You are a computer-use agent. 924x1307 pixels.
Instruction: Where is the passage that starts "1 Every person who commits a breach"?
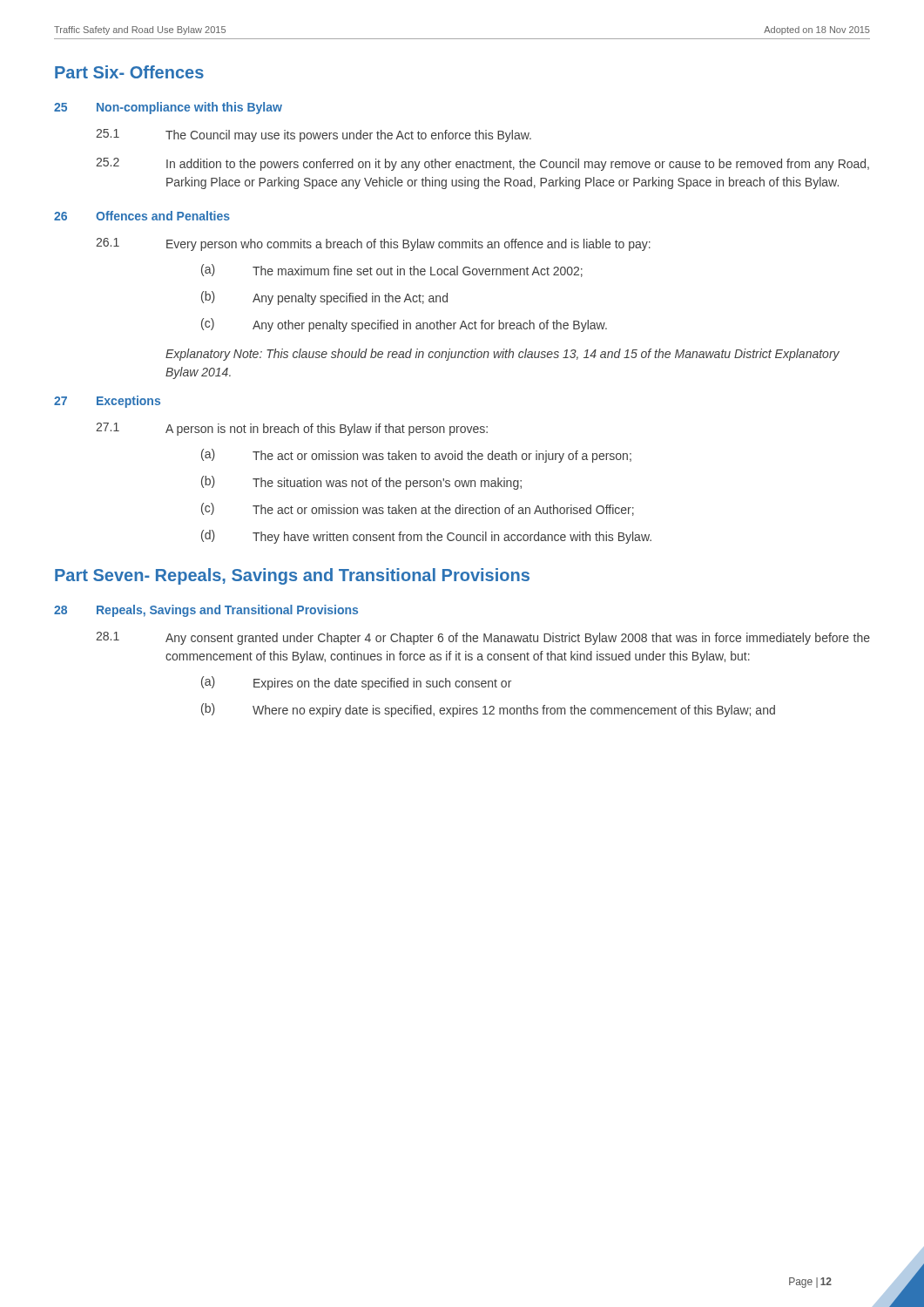tap(462, 244)
